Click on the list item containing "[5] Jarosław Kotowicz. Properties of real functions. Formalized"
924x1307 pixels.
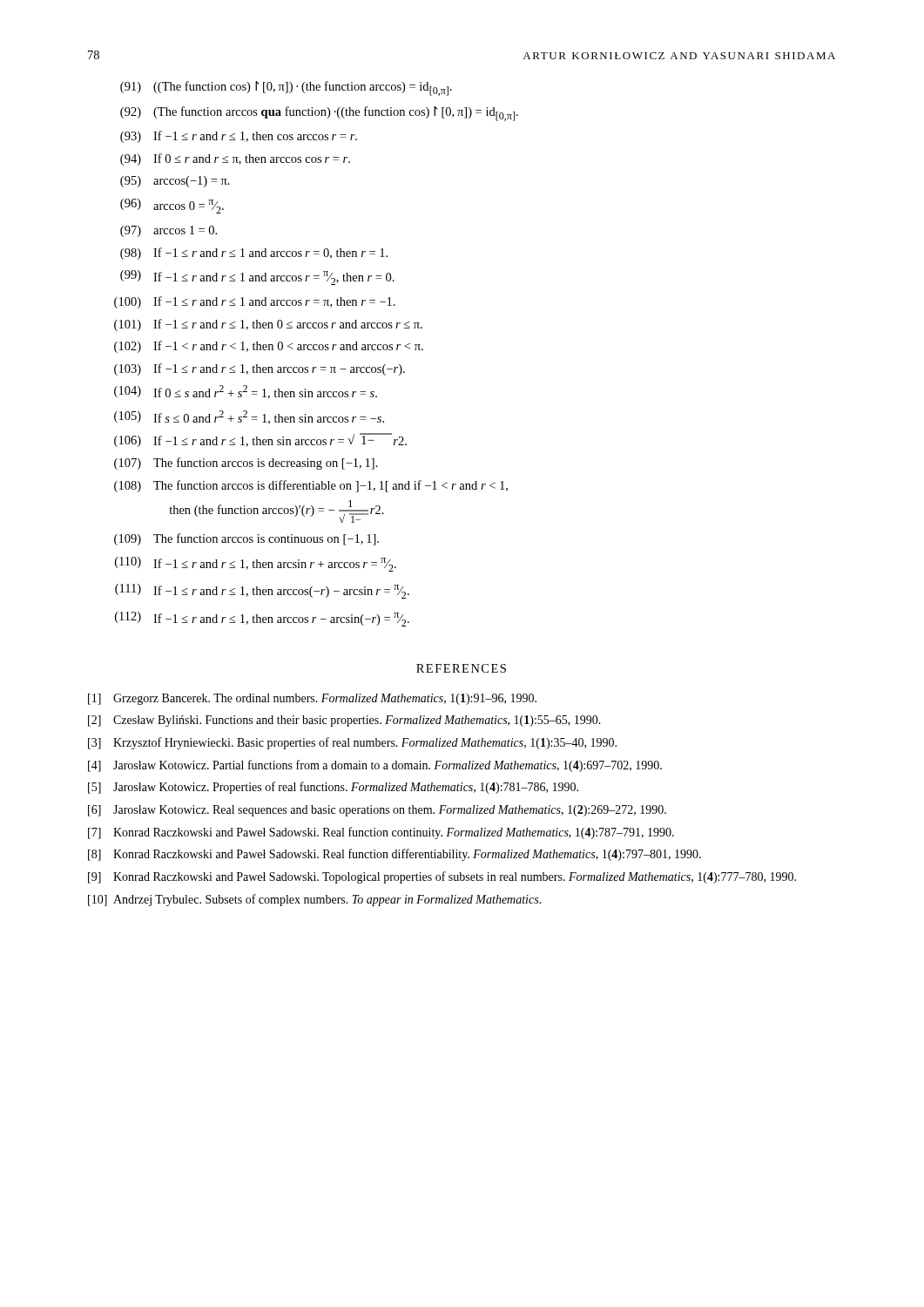coord(462,788)
